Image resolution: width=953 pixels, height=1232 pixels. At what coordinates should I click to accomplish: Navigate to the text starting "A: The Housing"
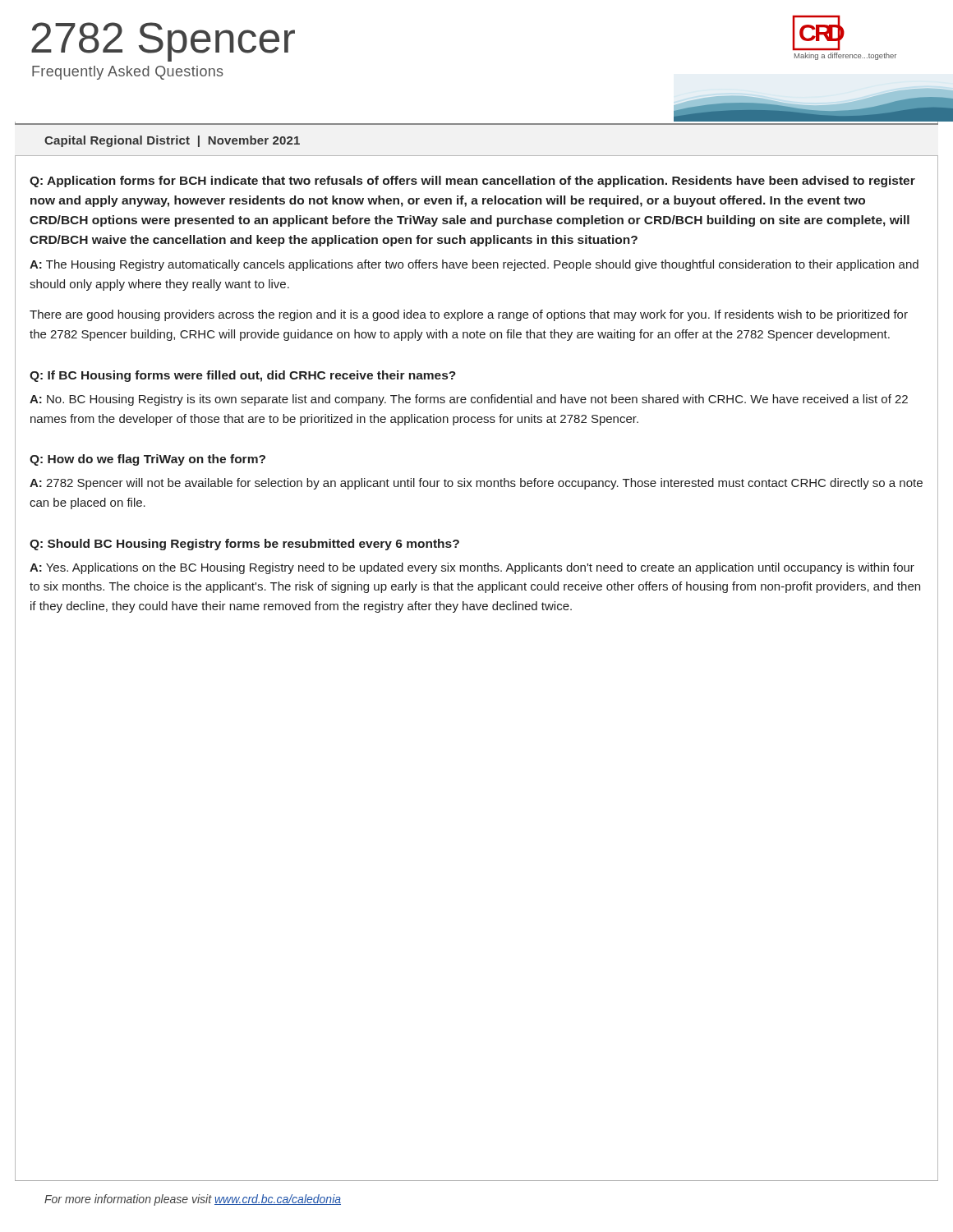(x=474, y=274)
